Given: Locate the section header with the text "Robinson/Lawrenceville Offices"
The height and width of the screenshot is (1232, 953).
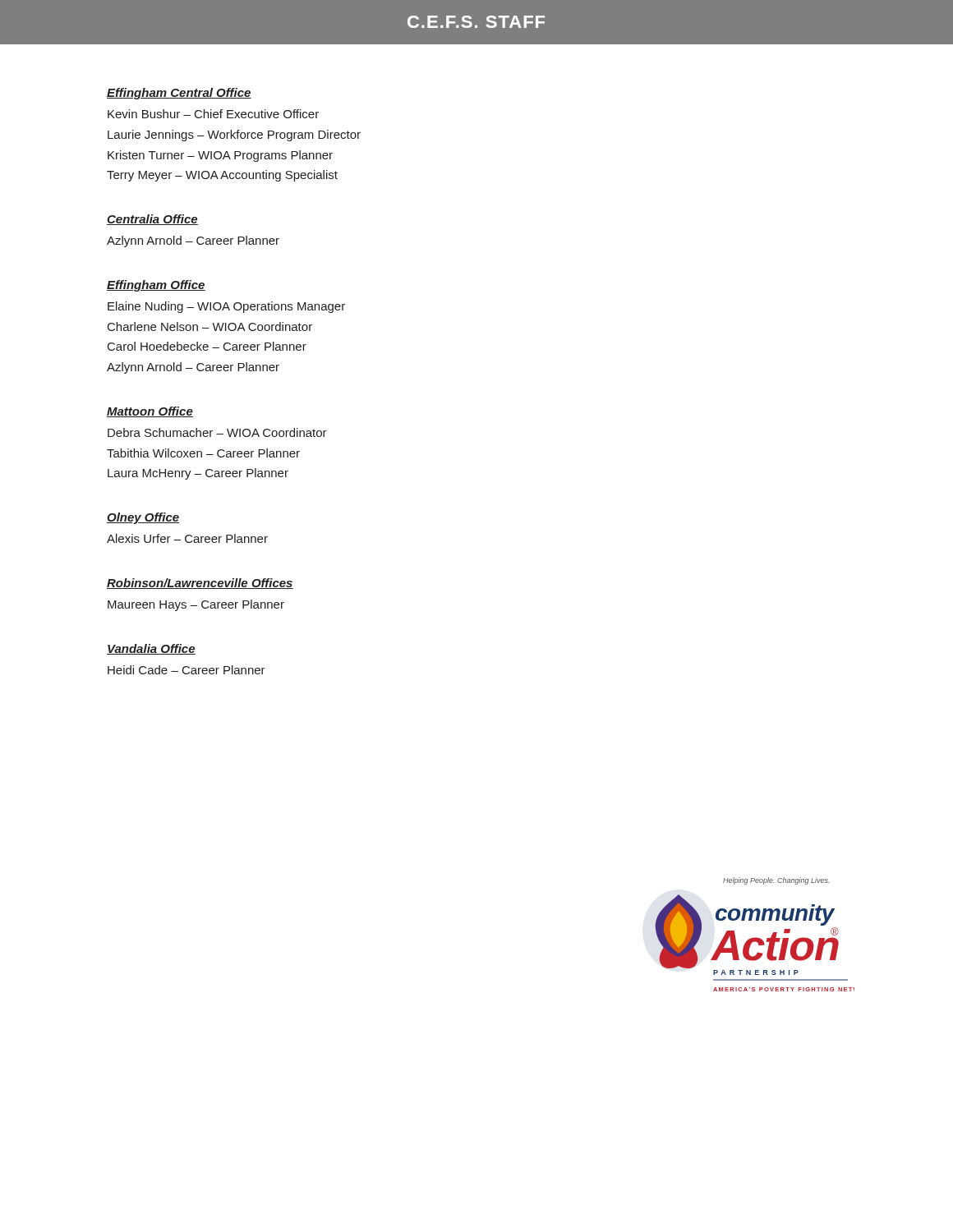Looking at the screenshot, I should [x=200, y=583].
